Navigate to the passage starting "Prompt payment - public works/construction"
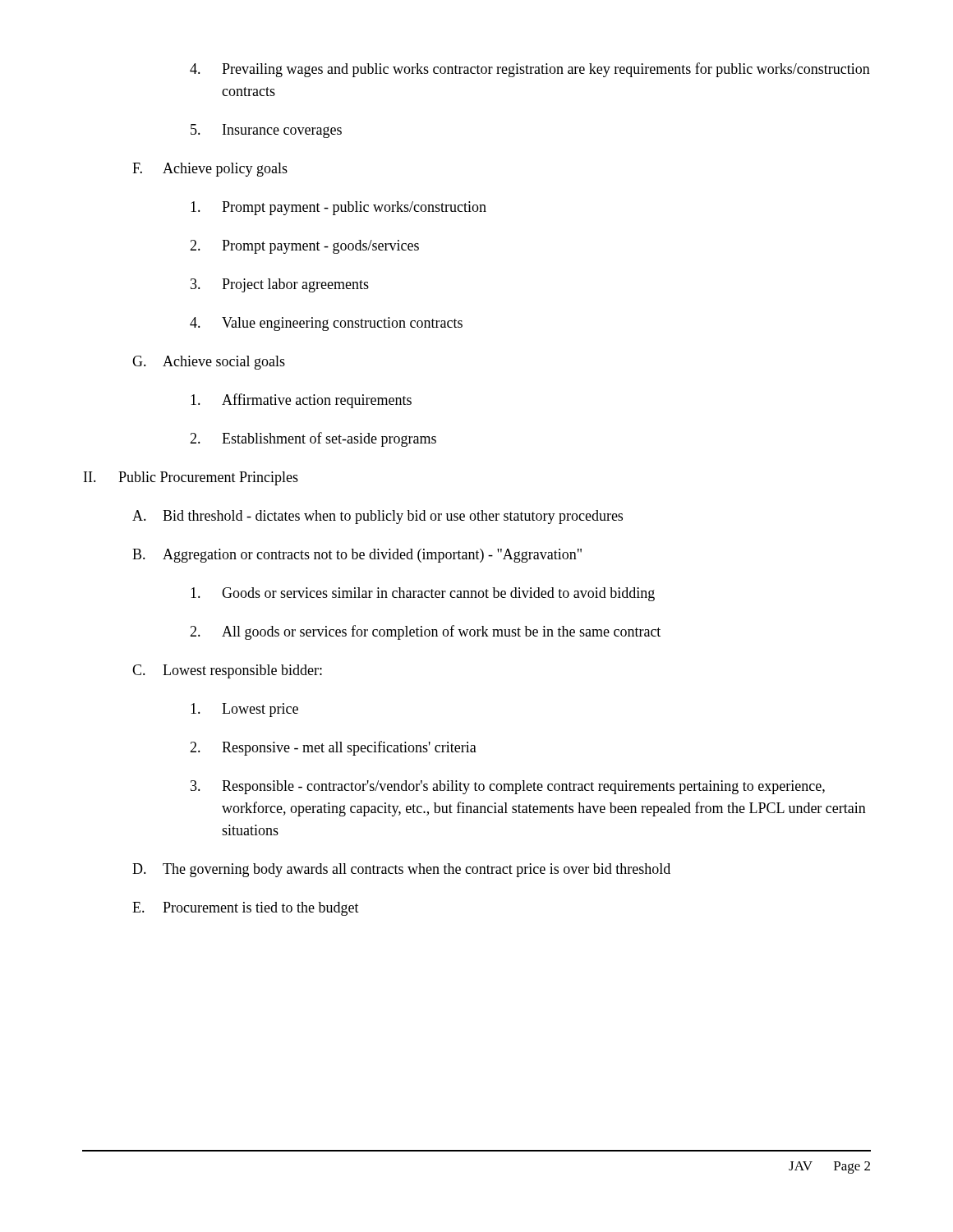The width and height of the screenshot is (953, 1232). 338,208
